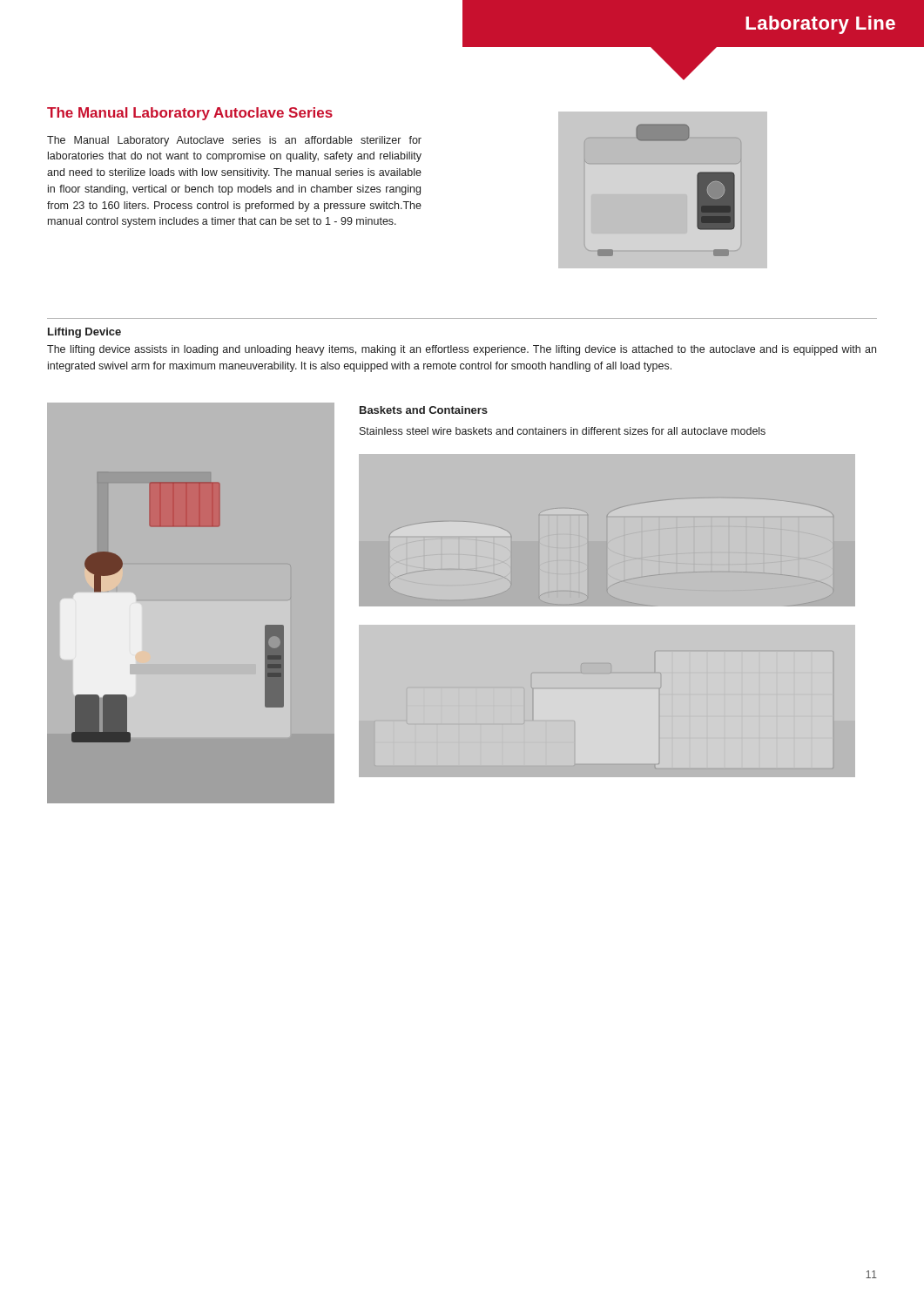This screenshot has height=1307, width=924.
Task: Locate the text block containing "Stainless steel wire baskets and containers in different"
Action: [562, 431]
